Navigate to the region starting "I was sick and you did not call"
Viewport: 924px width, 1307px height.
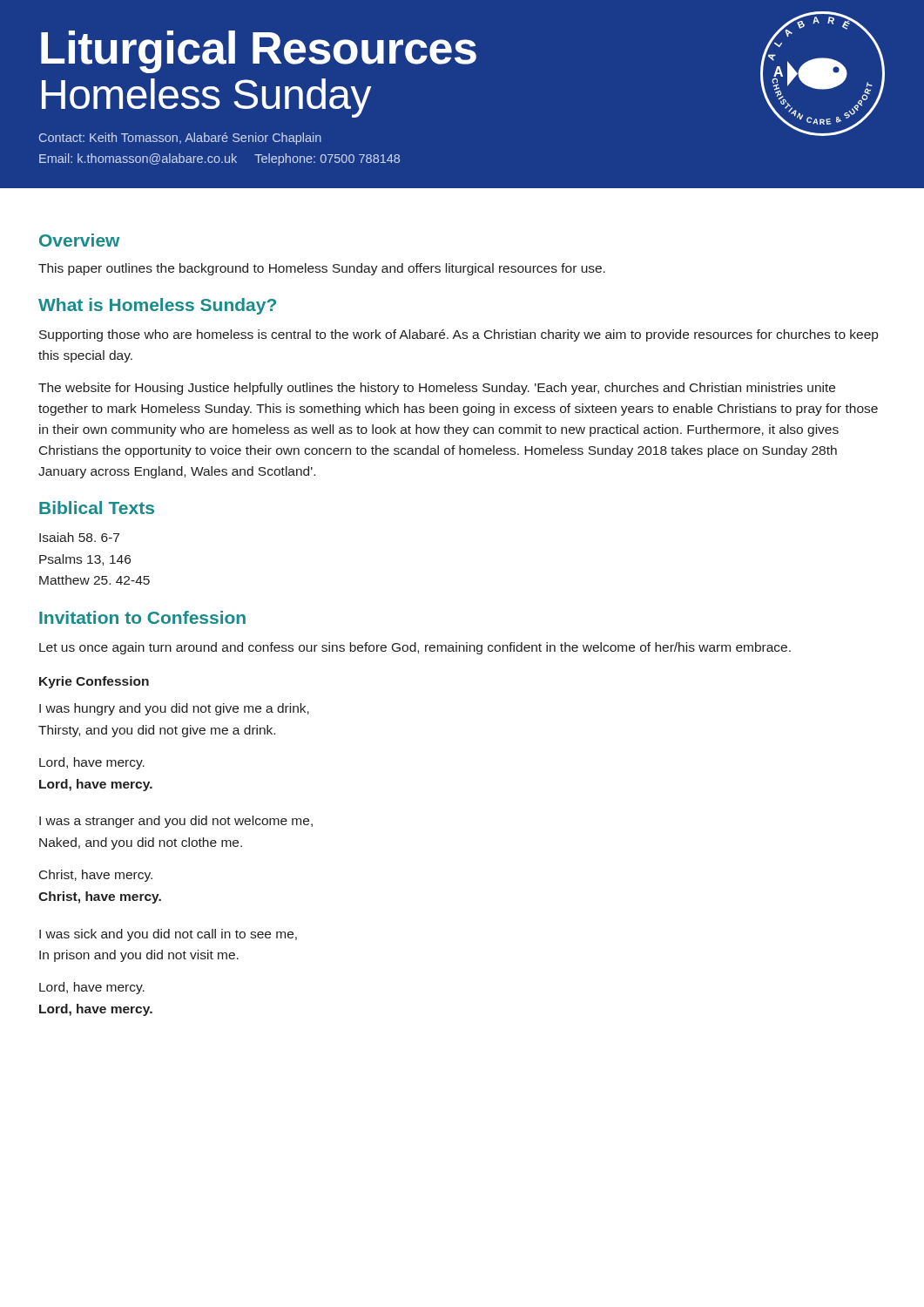tap(168, 944)
